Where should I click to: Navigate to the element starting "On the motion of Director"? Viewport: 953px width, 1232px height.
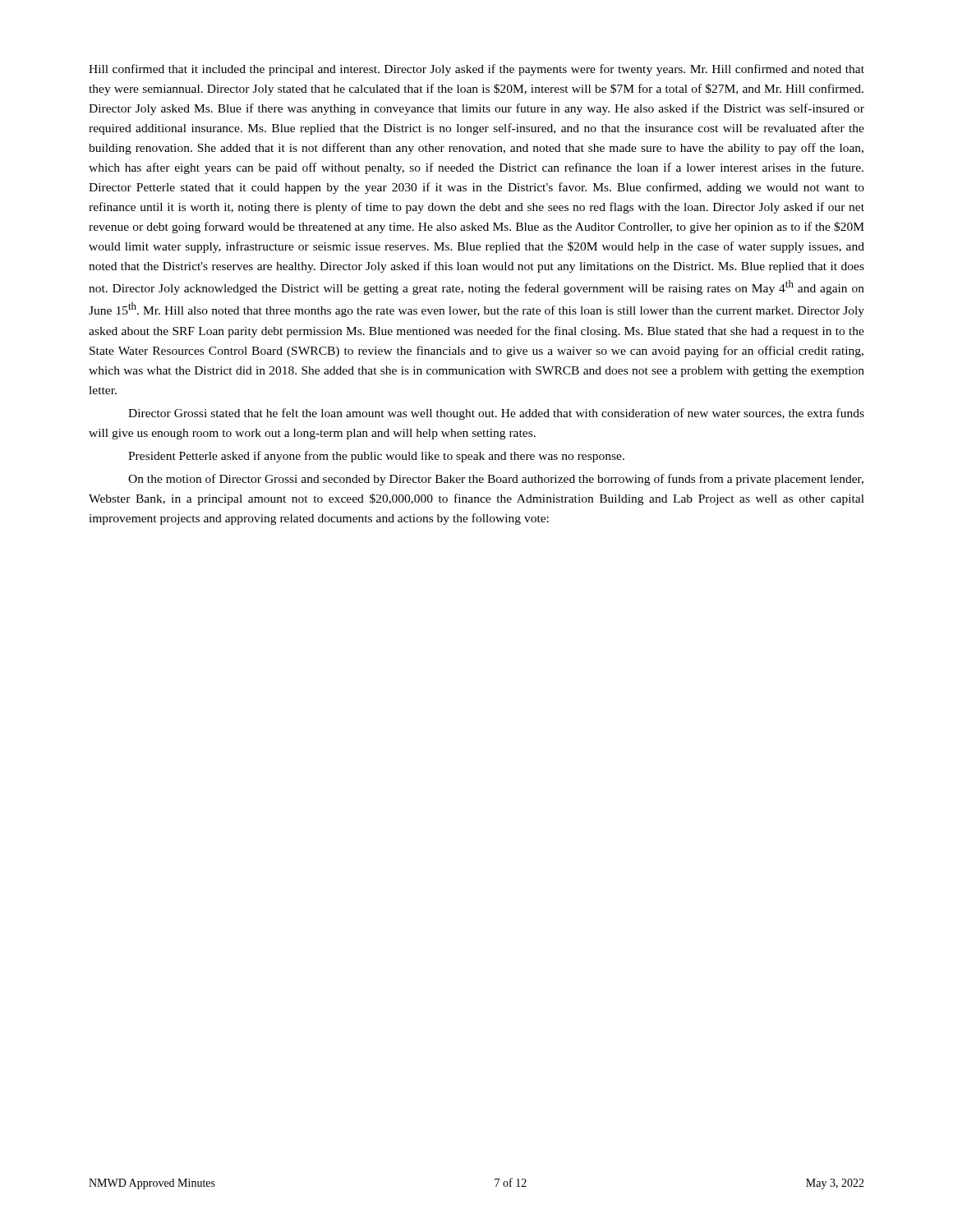click(476, 498)
